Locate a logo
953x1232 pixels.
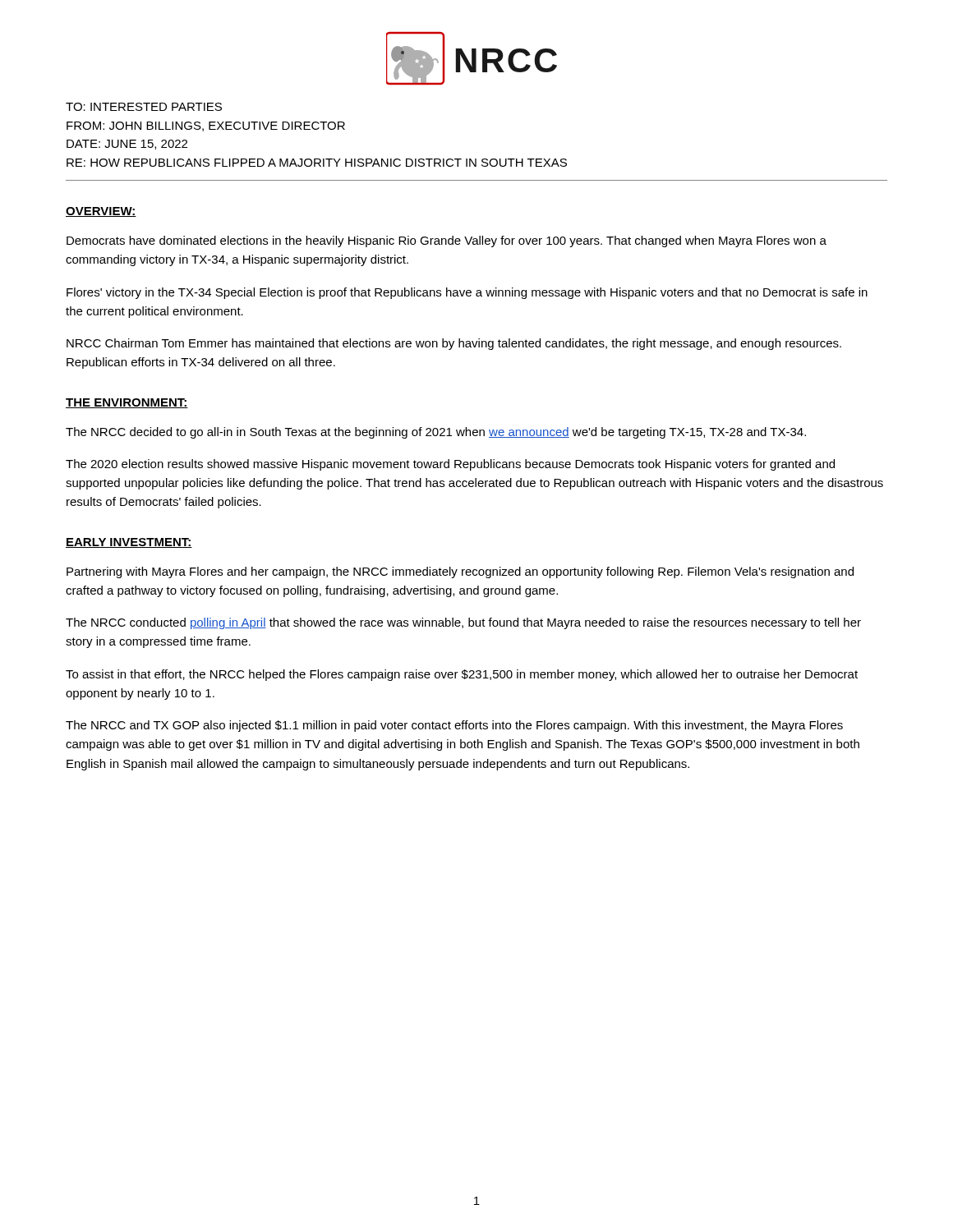click(x=476, y=49)
